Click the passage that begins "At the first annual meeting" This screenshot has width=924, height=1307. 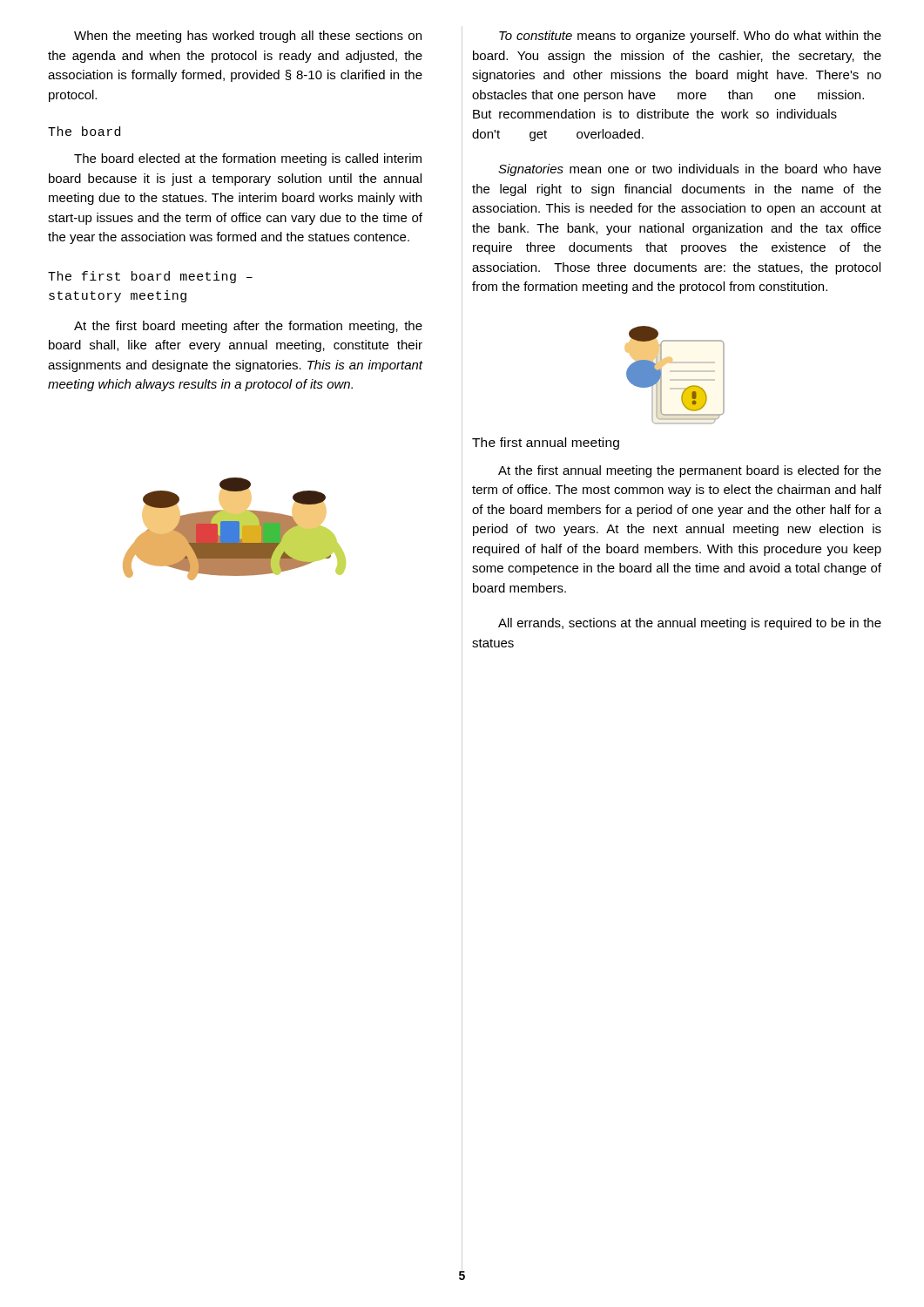pyautogui.click(x=677, y=529)
